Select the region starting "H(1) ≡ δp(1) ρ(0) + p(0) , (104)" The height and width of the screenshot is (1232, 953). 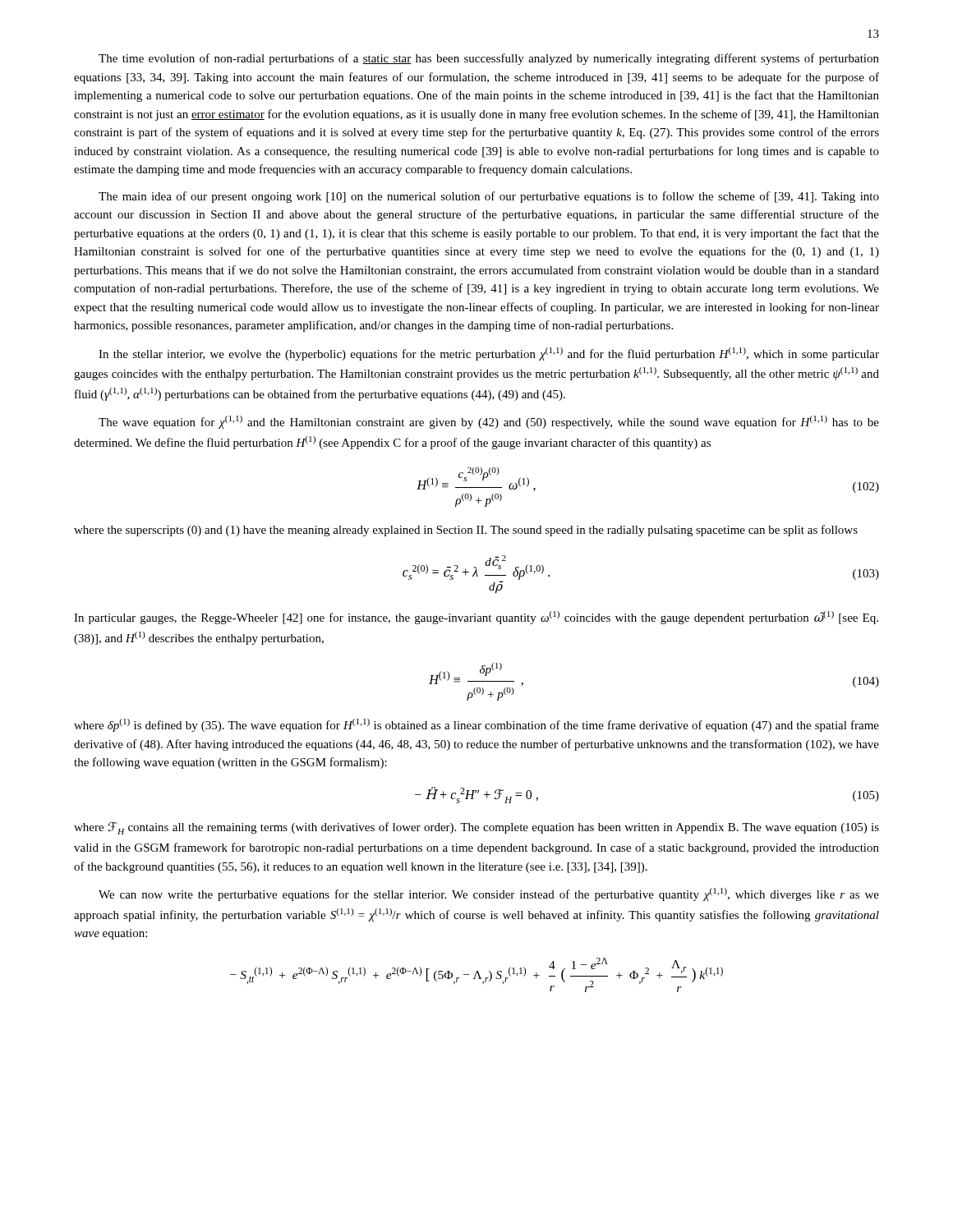pyautogui.click(x=490, y=681)
